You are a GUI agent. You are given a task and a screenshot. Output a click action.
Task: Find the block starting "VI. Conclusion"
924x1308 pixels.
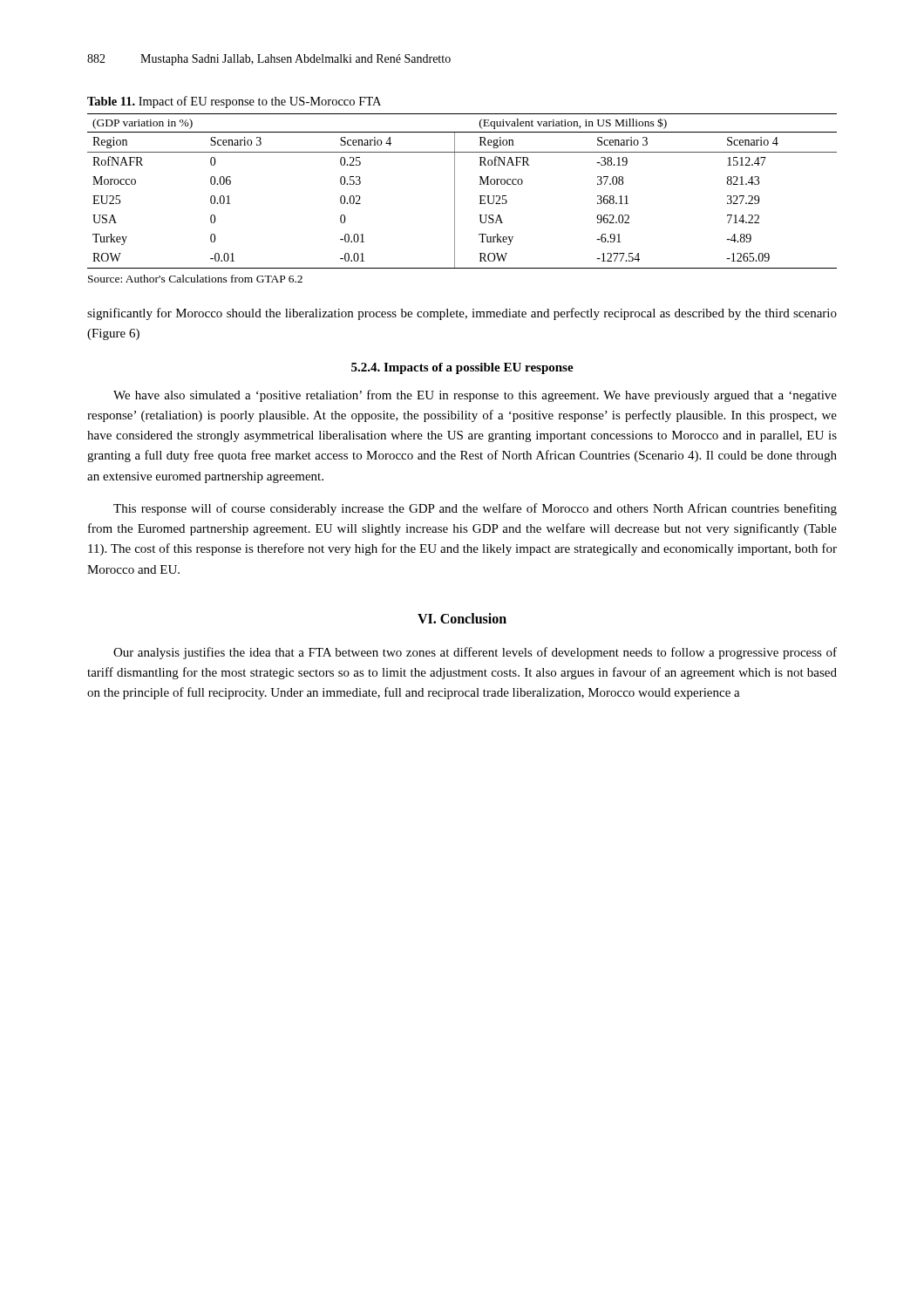click(x=462, y=618)
